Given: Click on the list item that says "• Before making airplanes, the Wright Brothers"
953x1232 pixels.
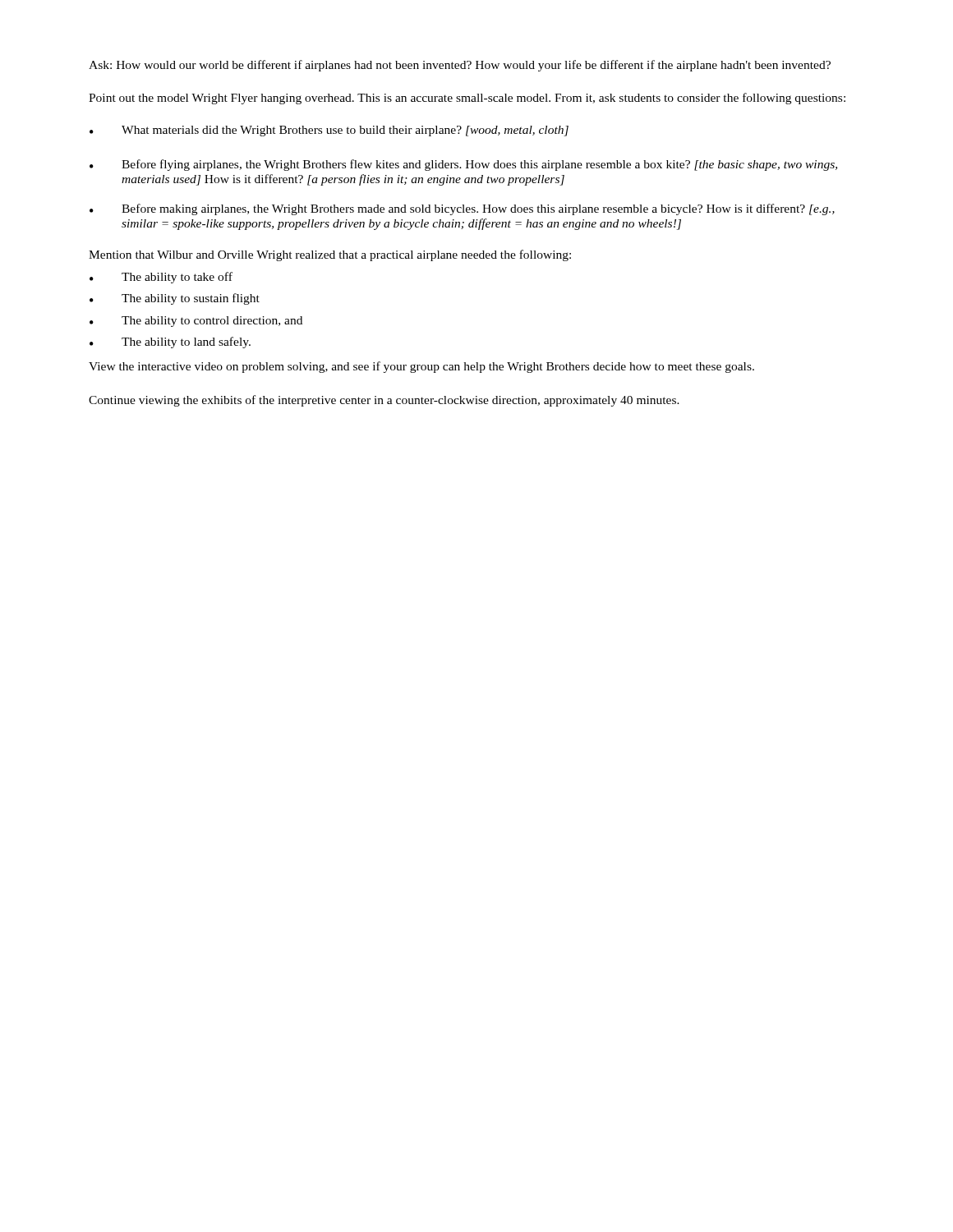Looking at the screenshot, I should tap(476, 216).
